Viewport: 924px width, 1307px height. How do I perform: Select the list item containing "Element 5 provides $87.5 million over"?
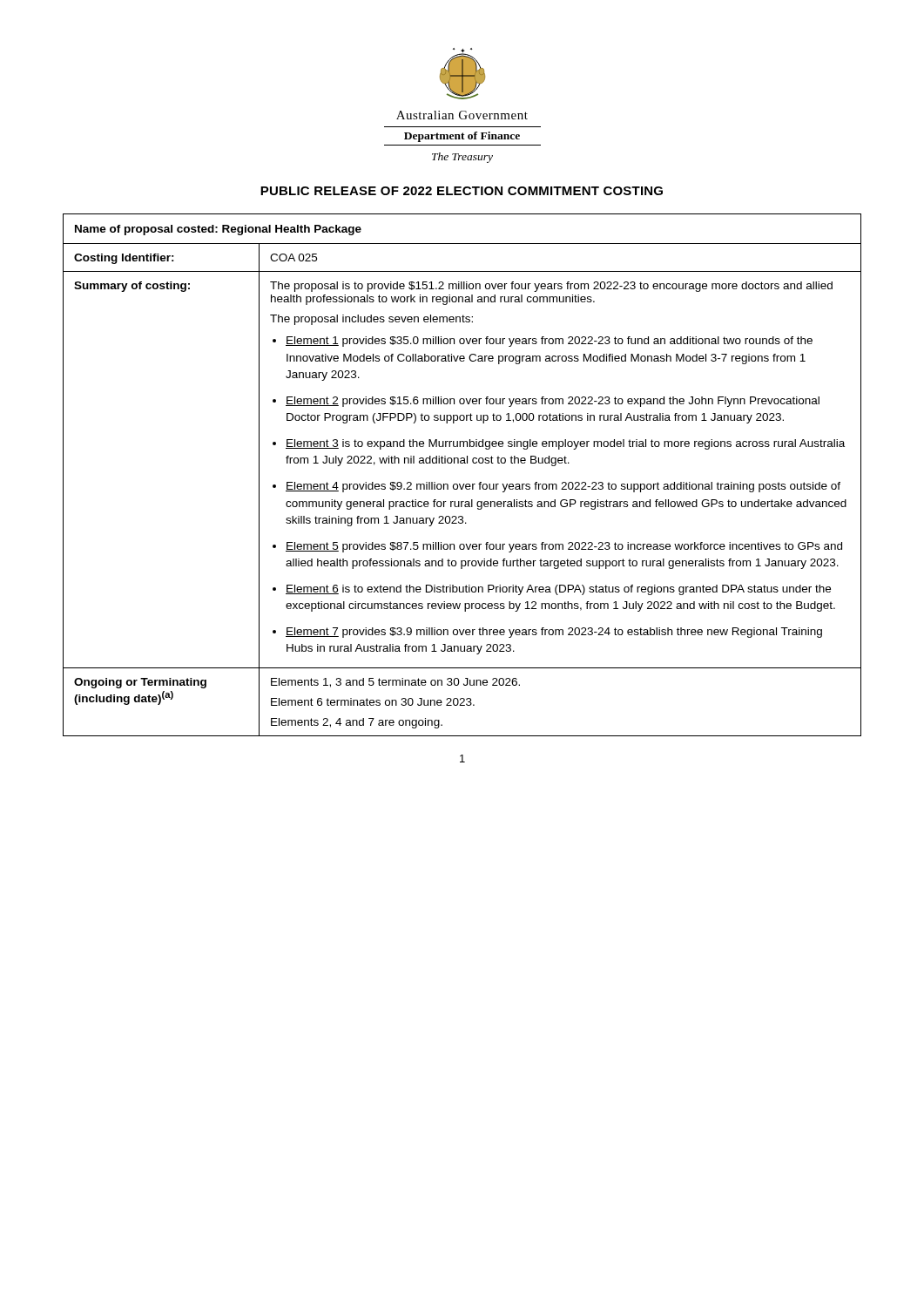pos(564,554)
